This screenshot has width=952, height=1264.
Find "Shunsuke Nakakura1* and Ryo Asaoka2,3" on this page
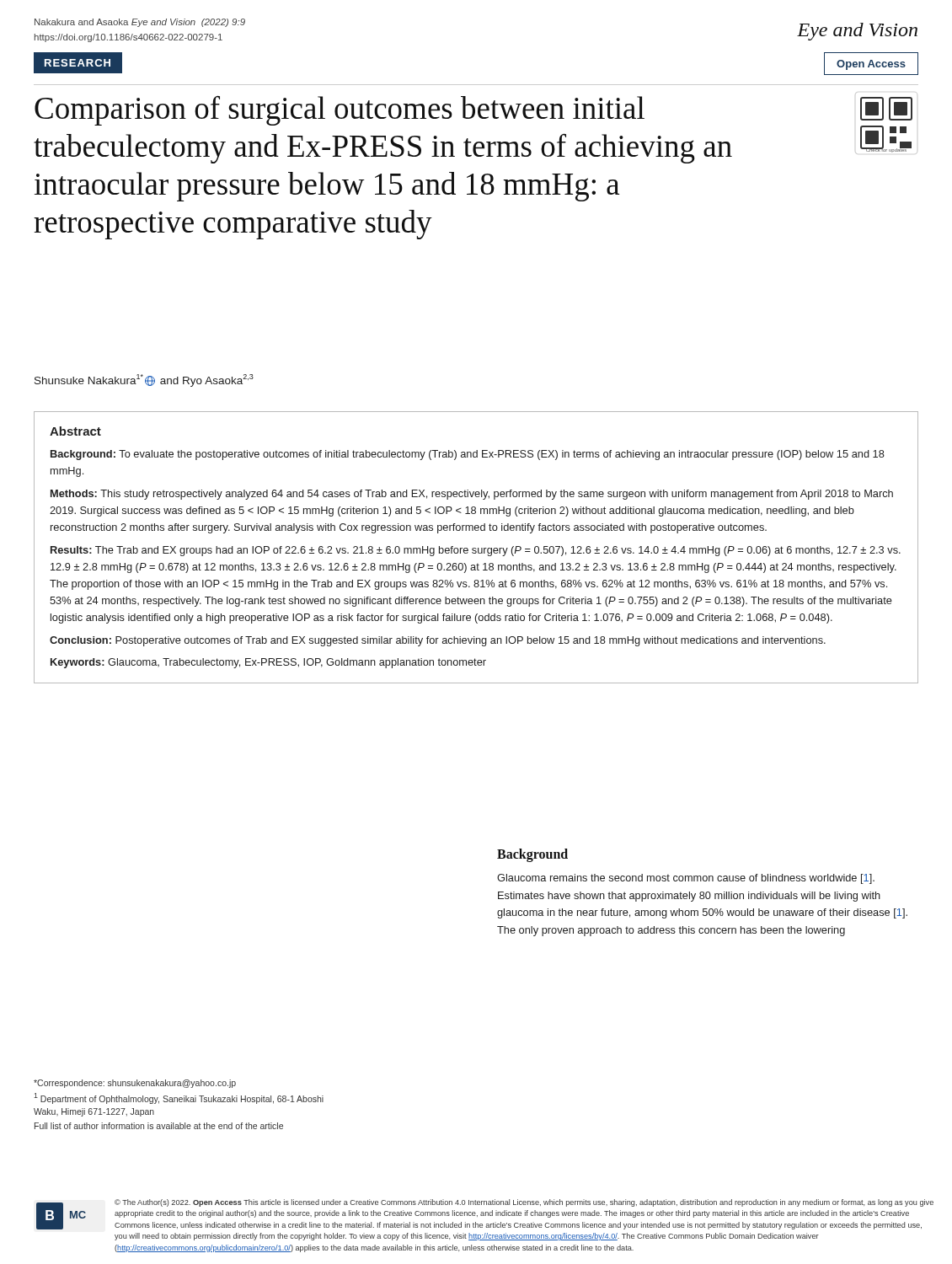pyautogui.click(x=144, y=379)
